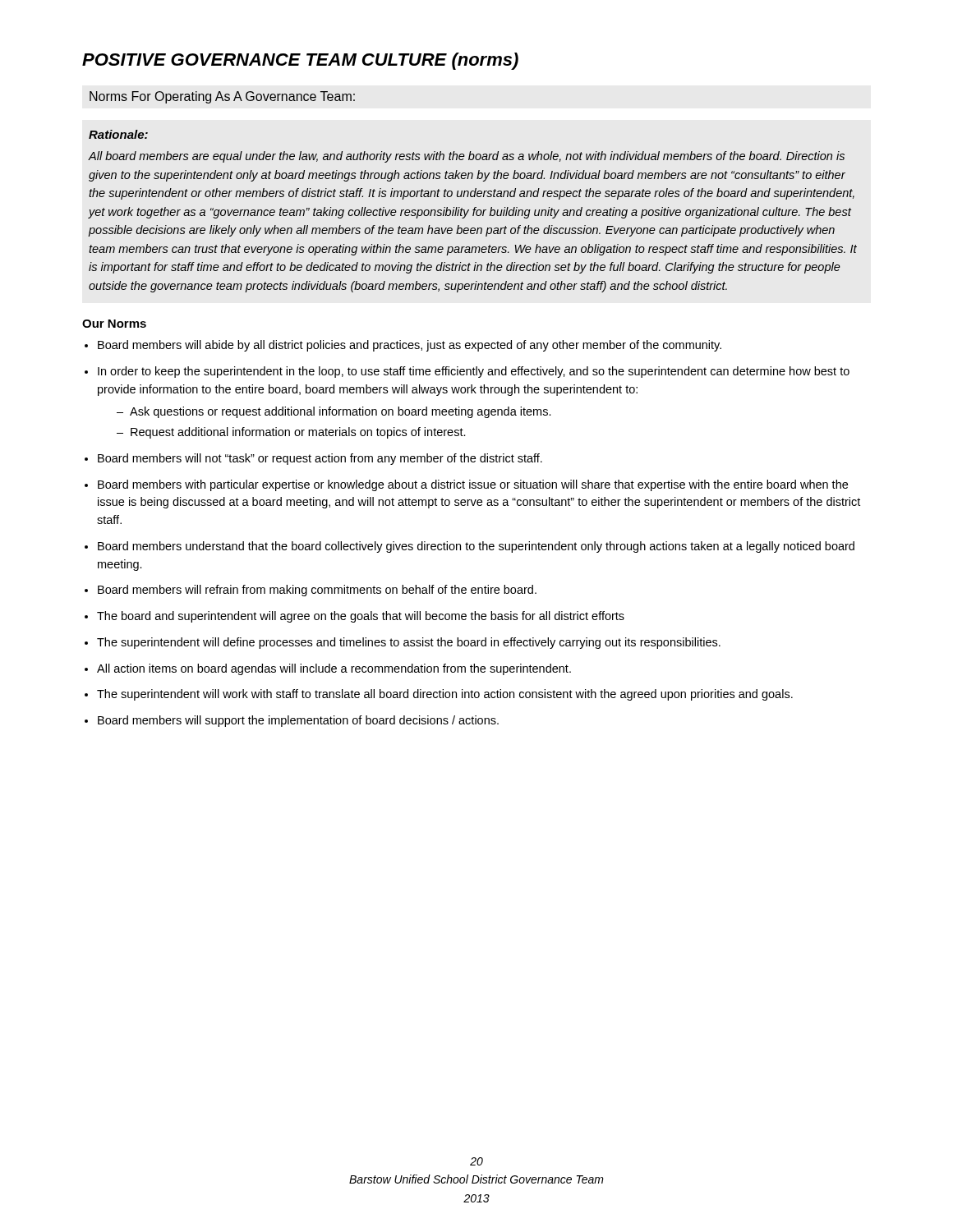The image size is (953, 1232).
Task: Find the list item with the text "Board members will refrain"
Action: point(484,591)
